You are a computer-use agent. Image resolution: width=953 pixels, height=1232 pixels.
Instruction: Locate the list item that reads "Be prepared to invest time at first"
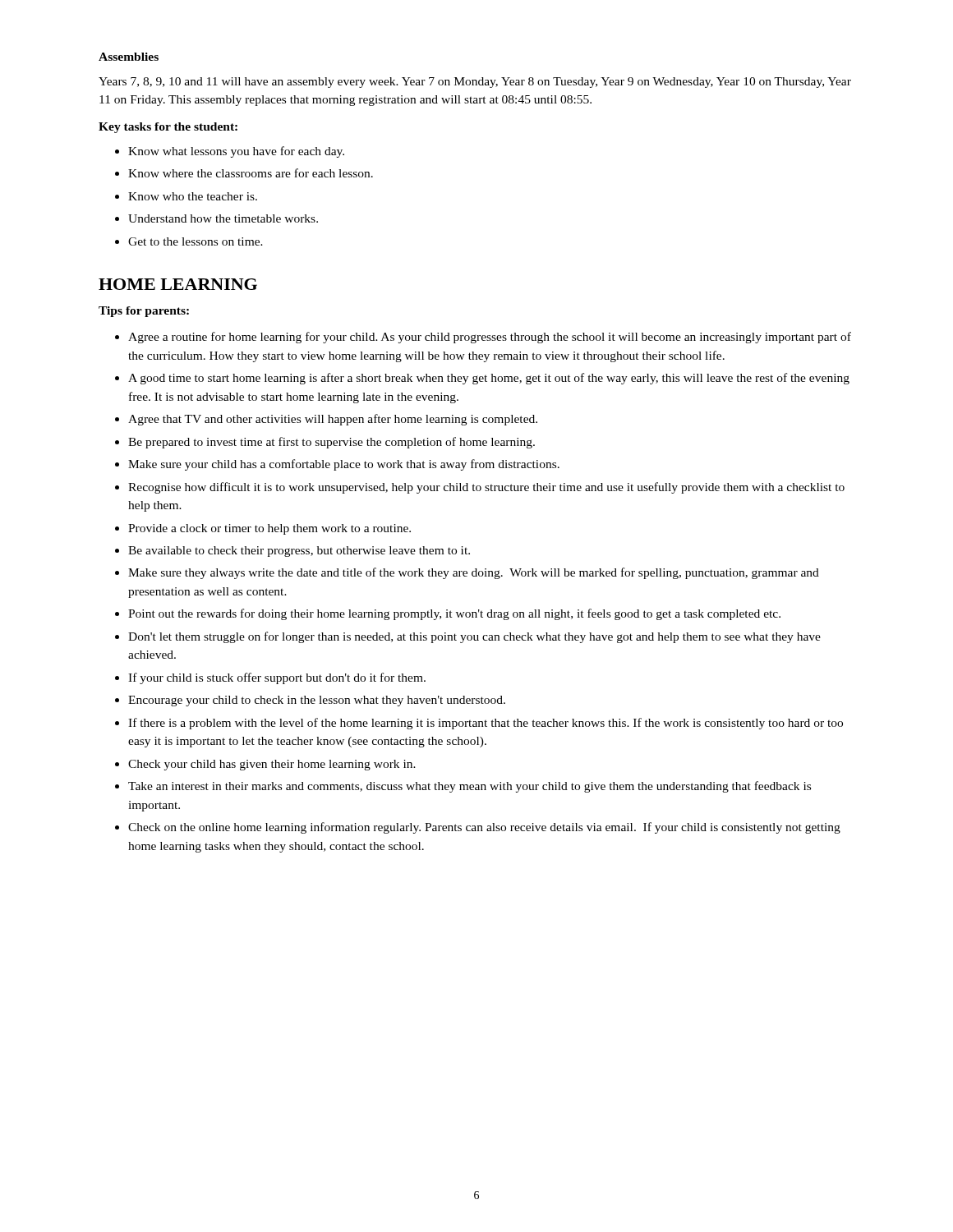[x=332, y=441]
